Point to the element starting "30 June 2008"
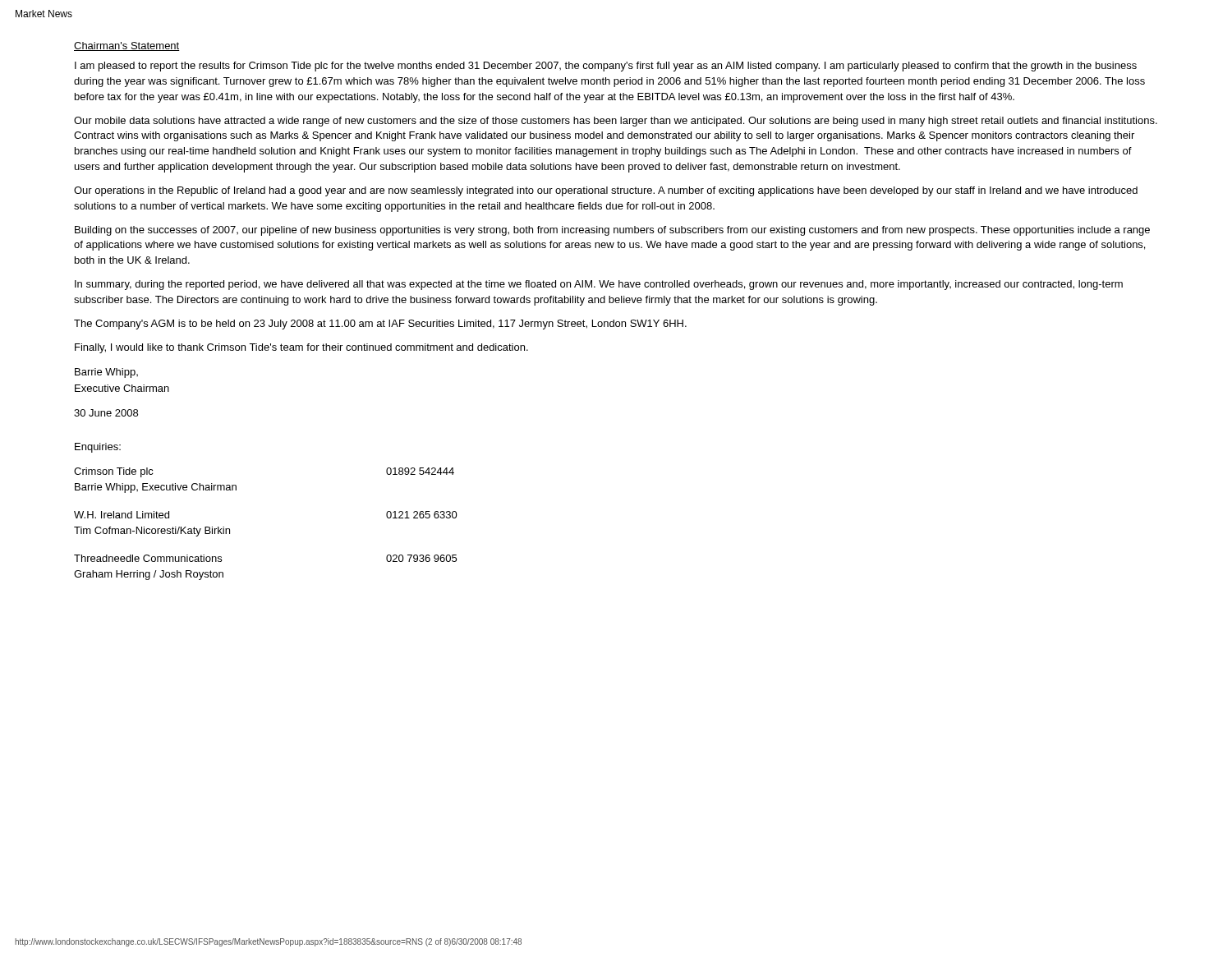Viewport: 1232px width, 953px height. click(x=106, y=413)
